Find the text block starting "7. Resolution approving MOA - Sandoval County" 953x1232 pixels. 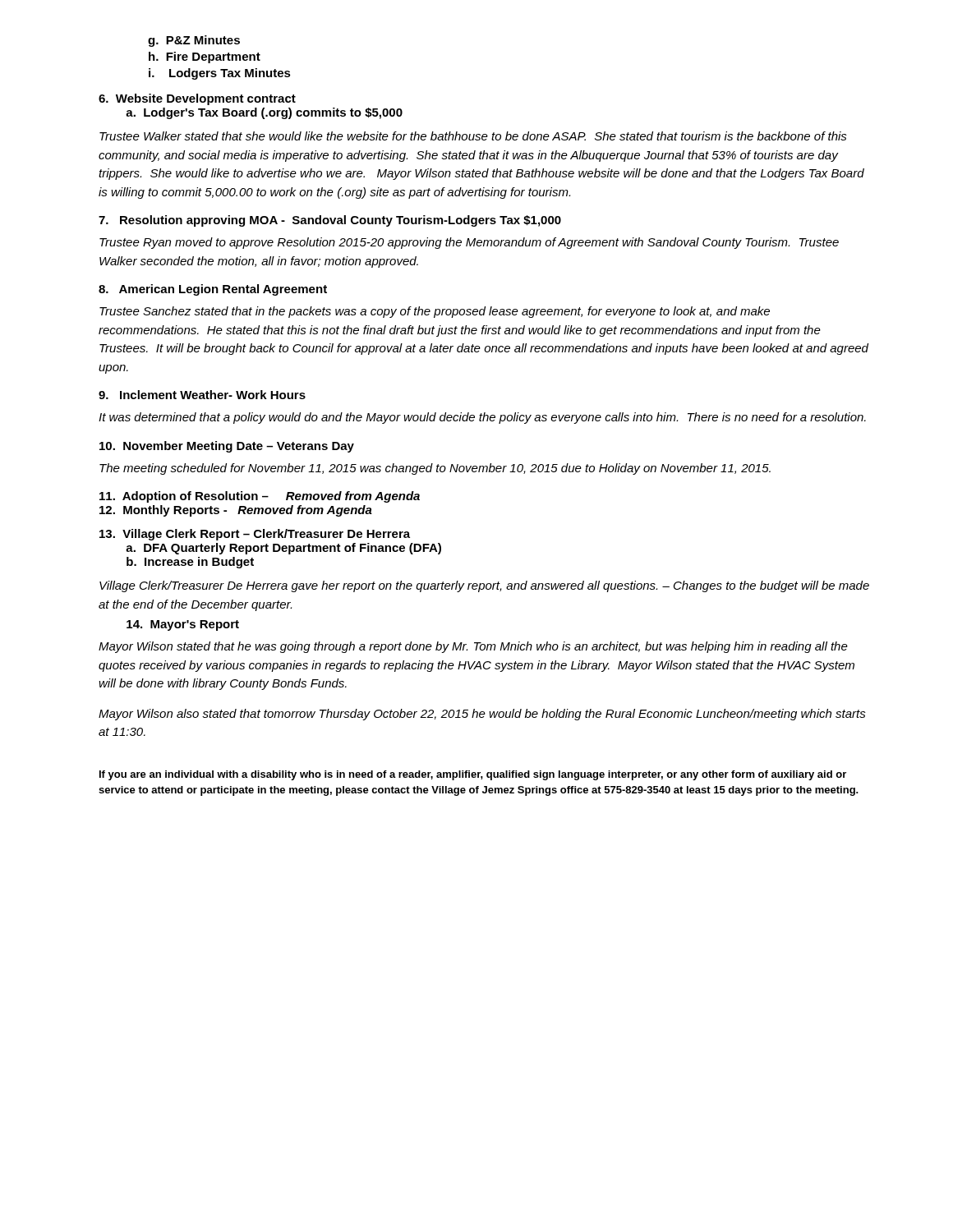click(330, 220)
